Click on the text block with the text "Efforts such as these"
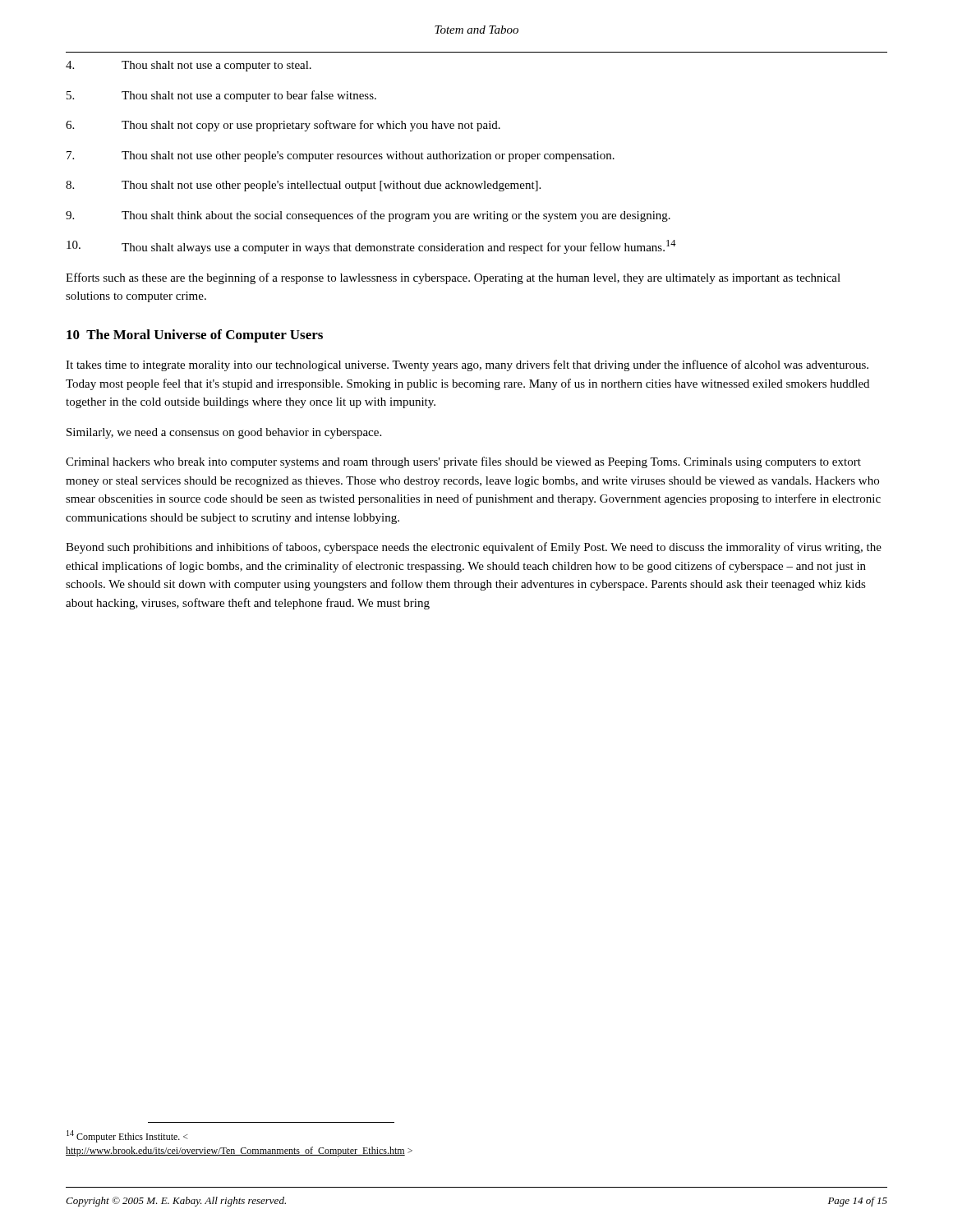This screenshot has width=953, height=1232. [x=453, y=286]
